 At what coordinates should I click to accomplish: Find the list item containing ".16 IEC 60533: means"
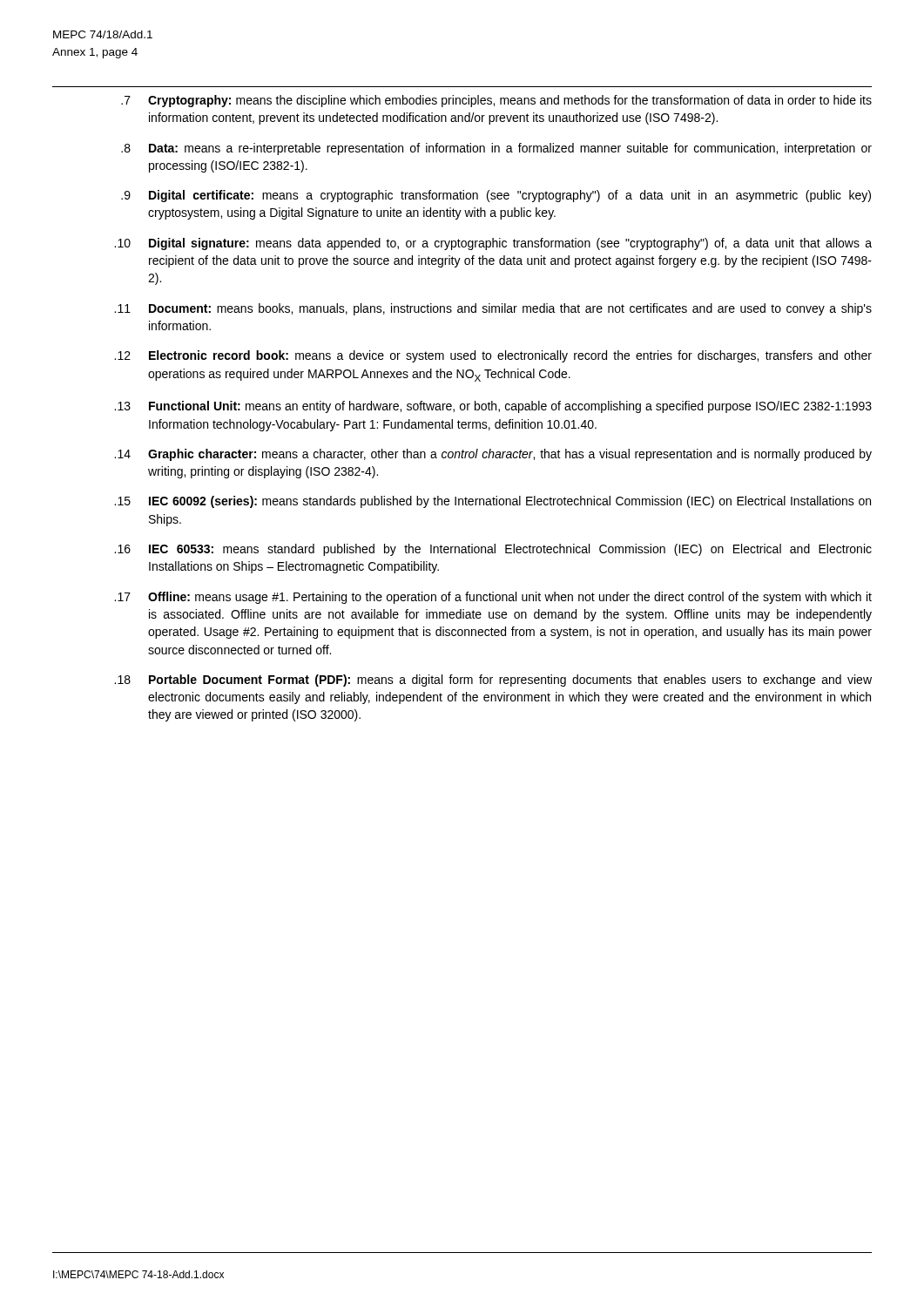point(462,558)
